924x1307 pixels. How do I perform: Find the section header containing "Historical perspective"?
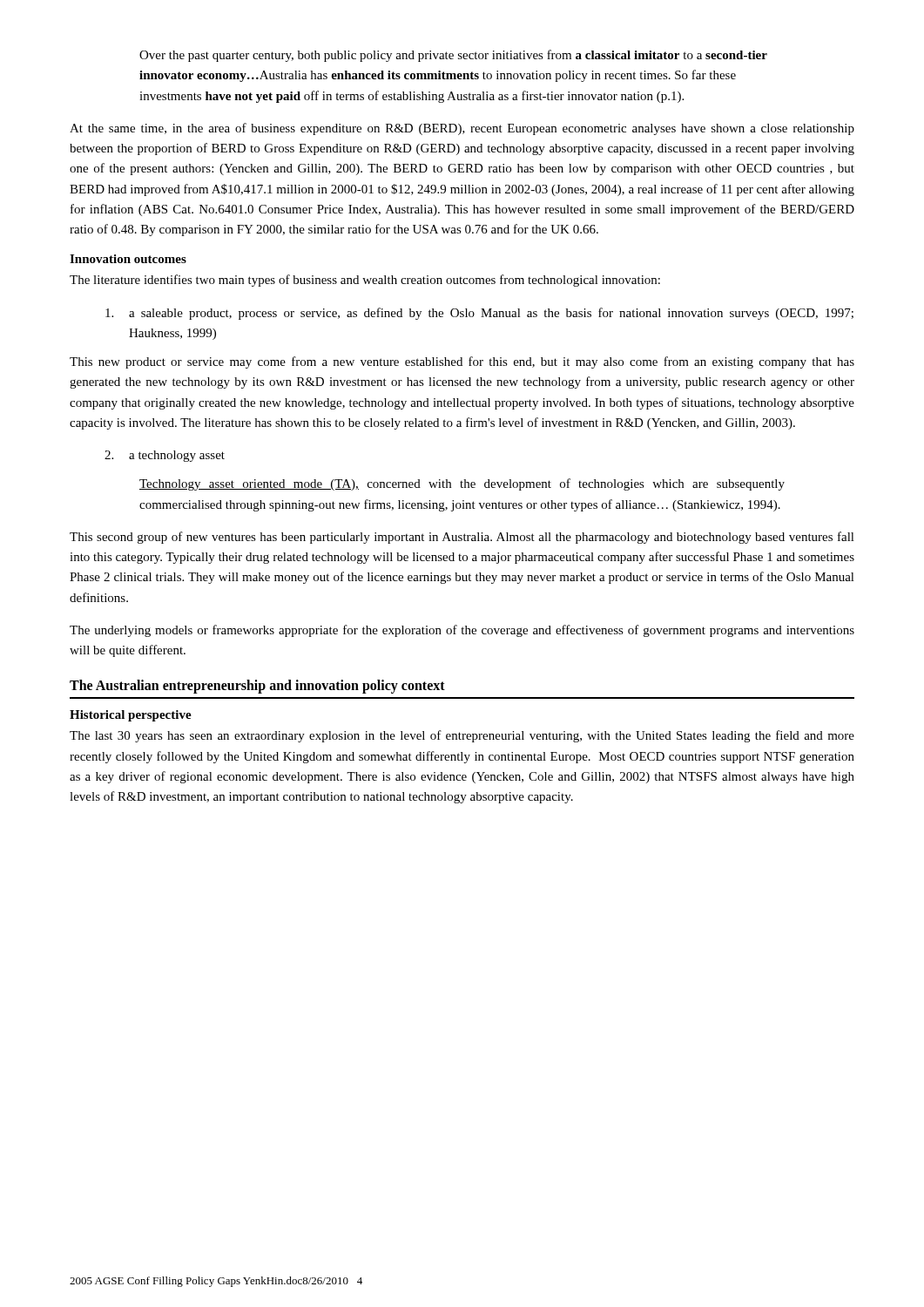[x=130, y=715]
